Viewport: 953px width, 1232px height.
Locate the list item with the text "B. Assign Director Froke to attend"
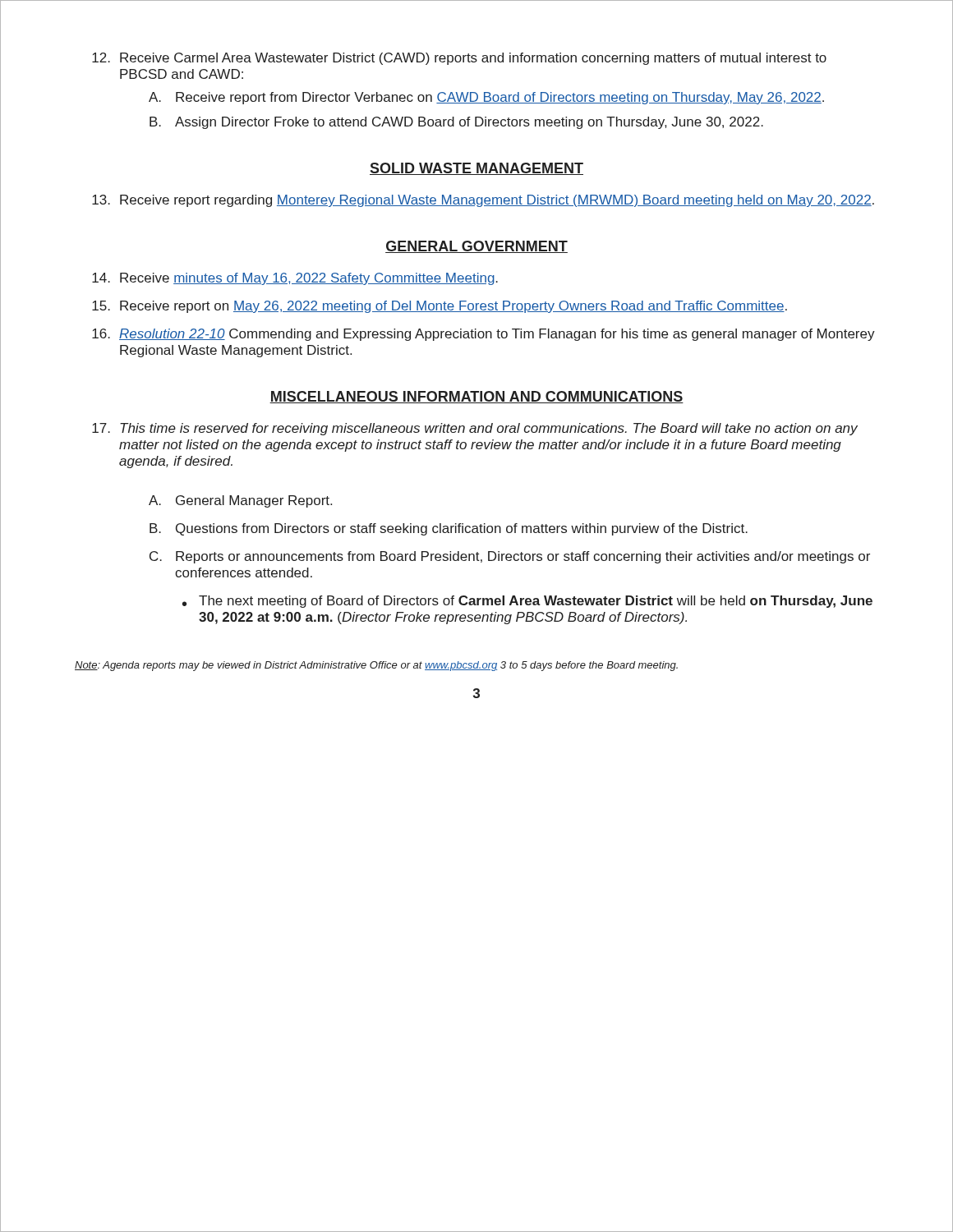tap(456, 122)
